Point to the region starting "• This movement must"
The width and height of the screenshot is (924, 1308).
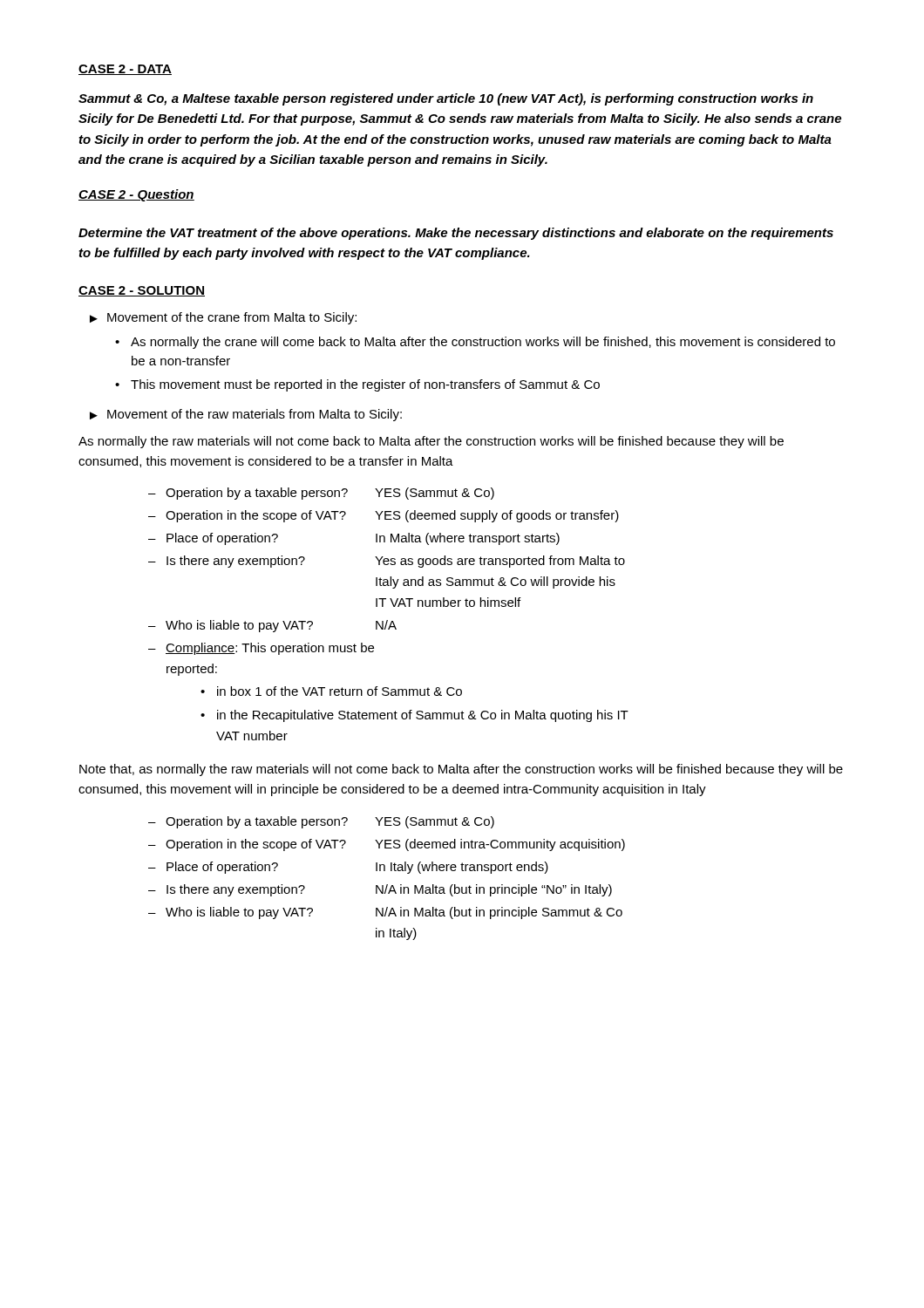(x=480, y=384)
